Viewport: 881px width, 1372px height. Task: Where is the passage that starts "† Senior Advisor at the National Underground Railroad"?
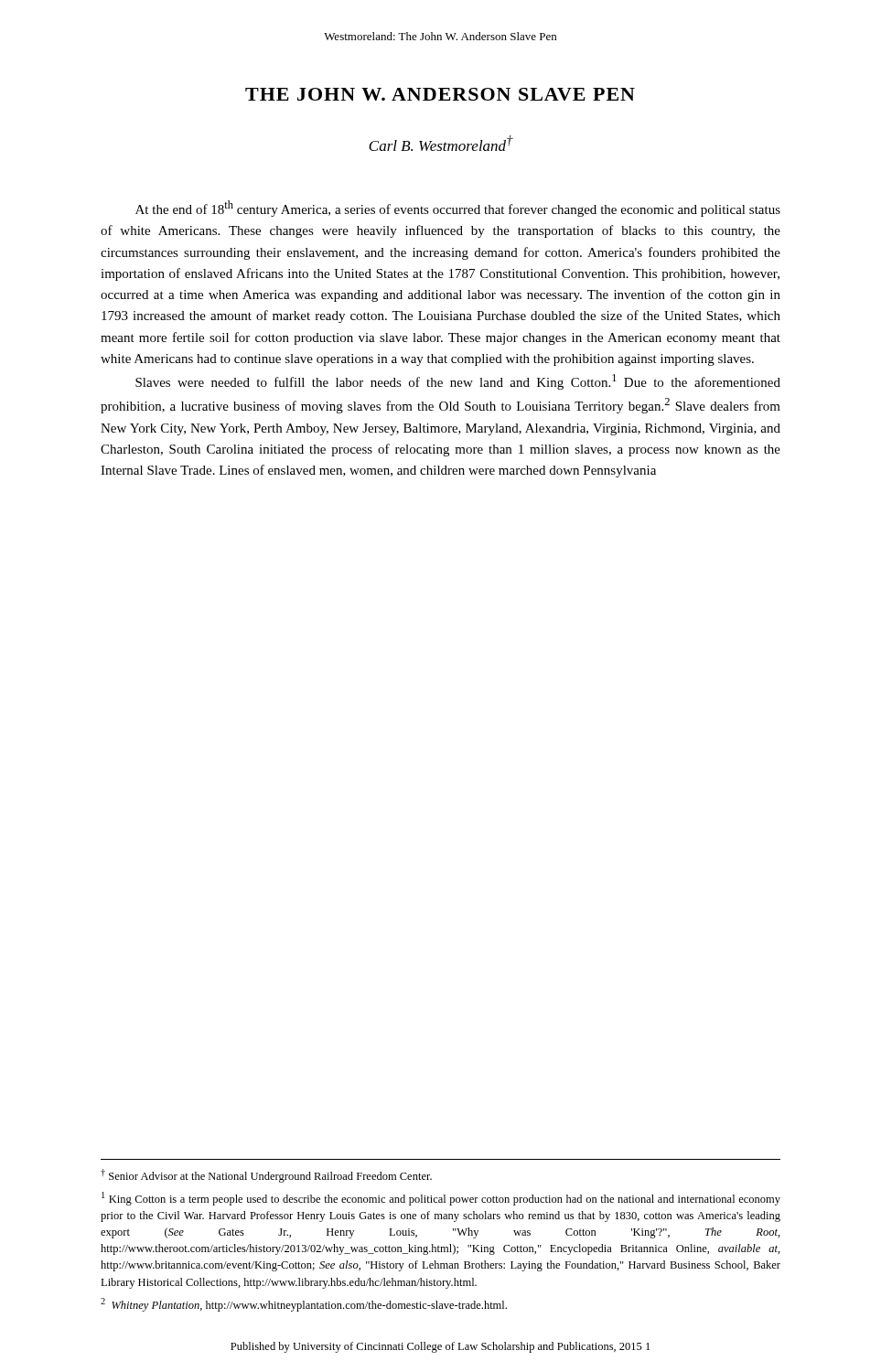pos(266,1175)
